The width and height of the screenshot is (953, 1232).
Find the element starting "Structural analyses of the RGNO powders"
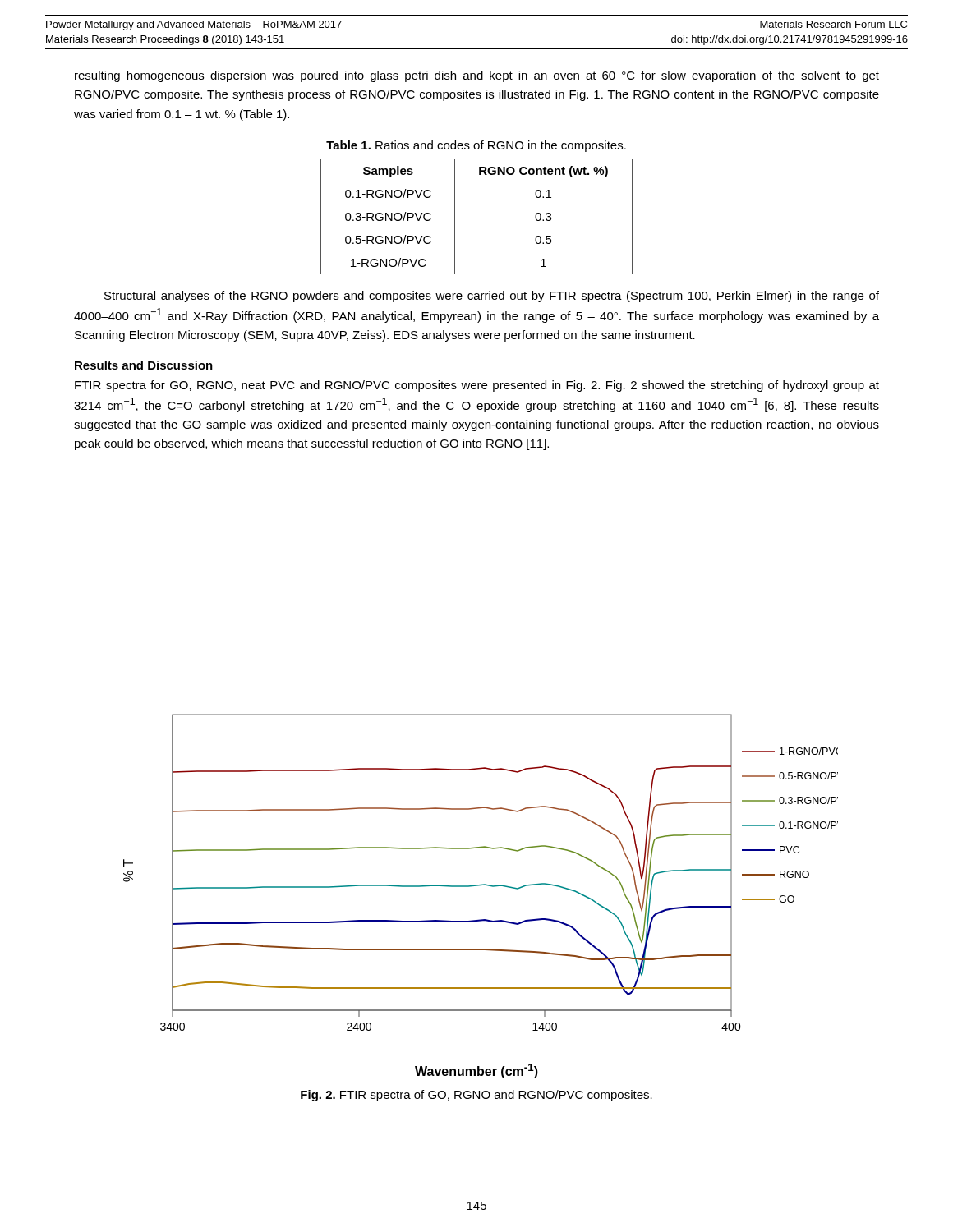pyautogui.click(x=476, y=315)
